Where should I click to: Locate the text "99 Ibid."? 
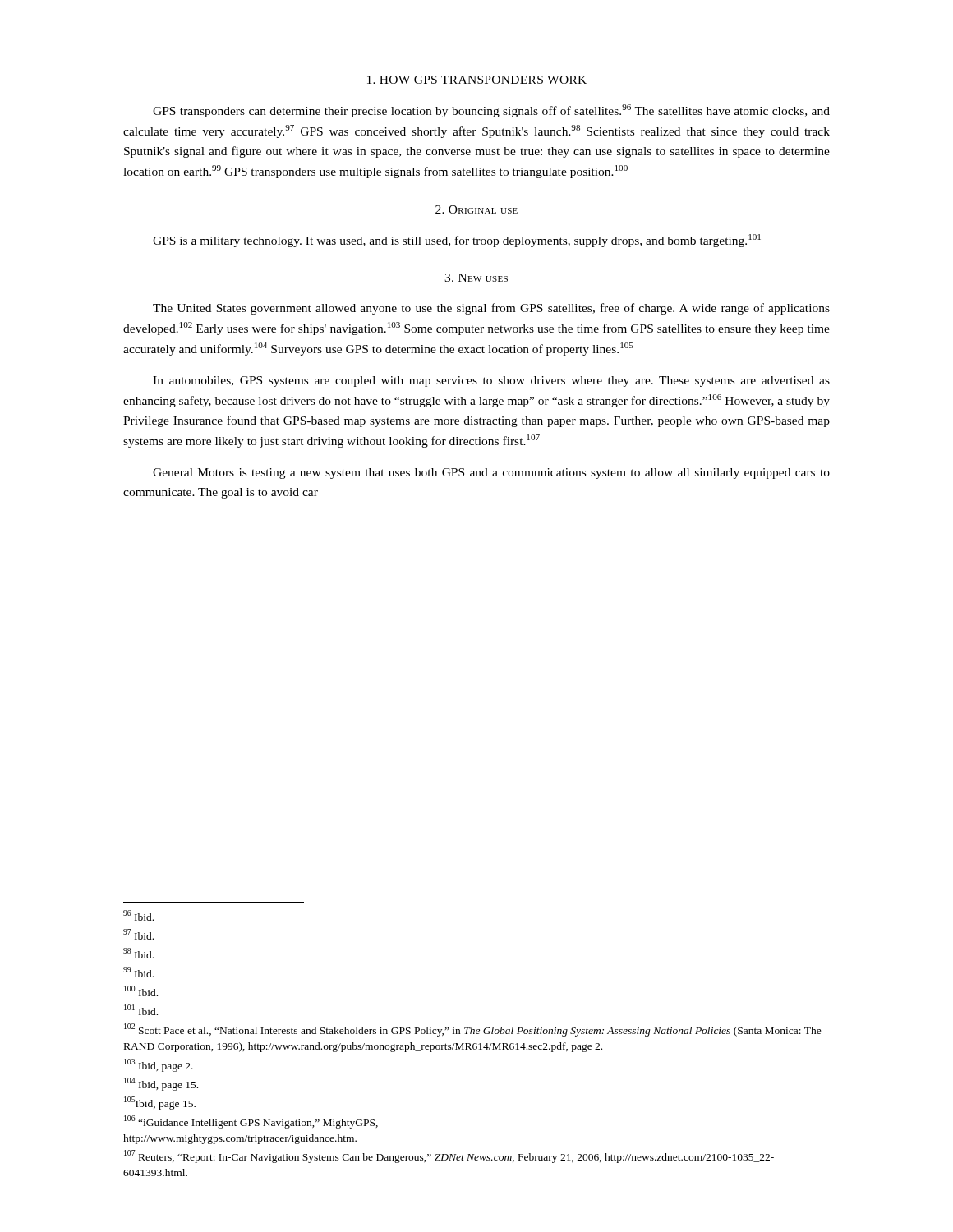click(x=139, y=972)
